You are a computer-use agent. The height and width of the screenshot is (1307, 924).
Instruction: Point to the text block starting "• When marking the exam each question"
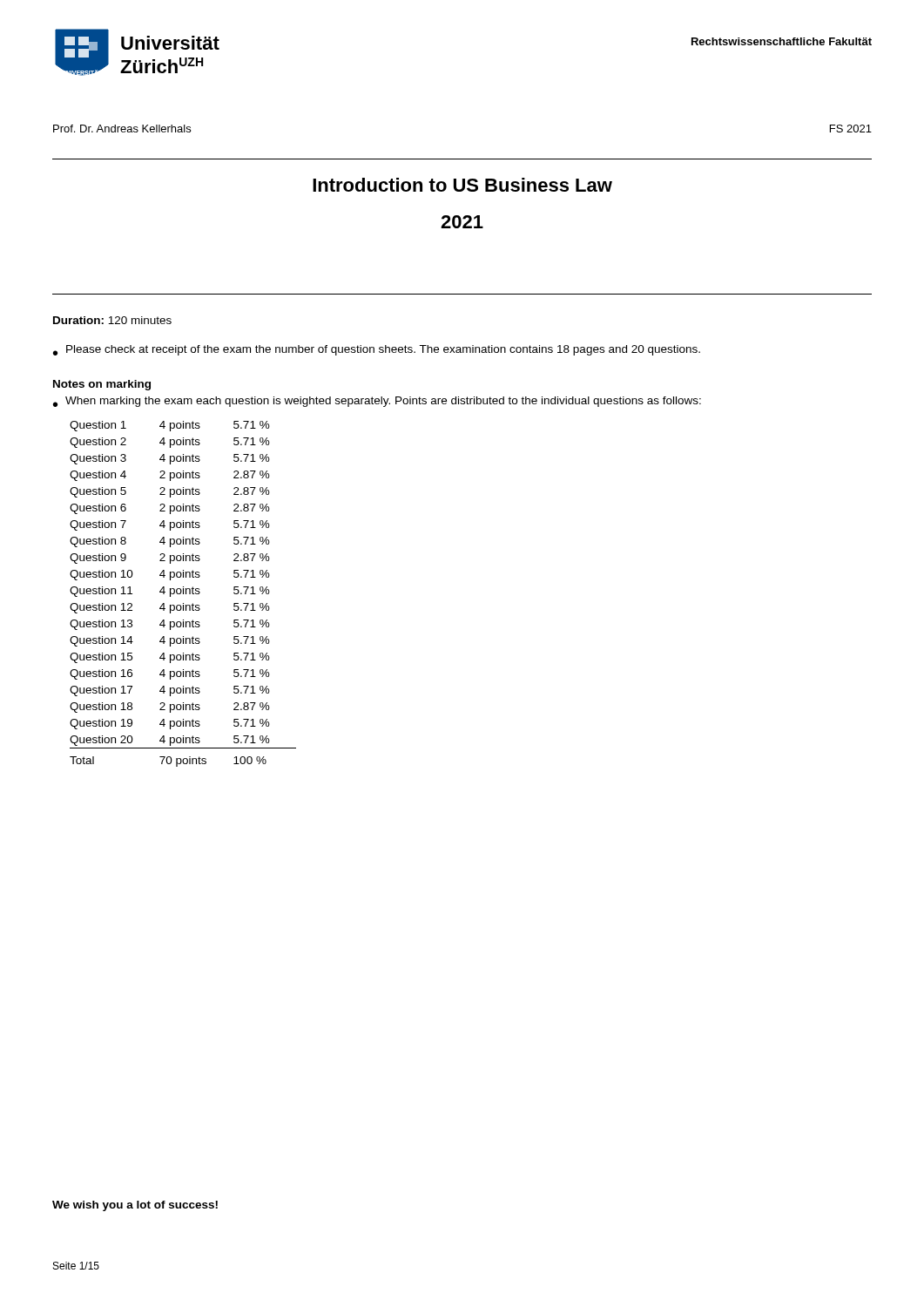(x=377, y=403)
